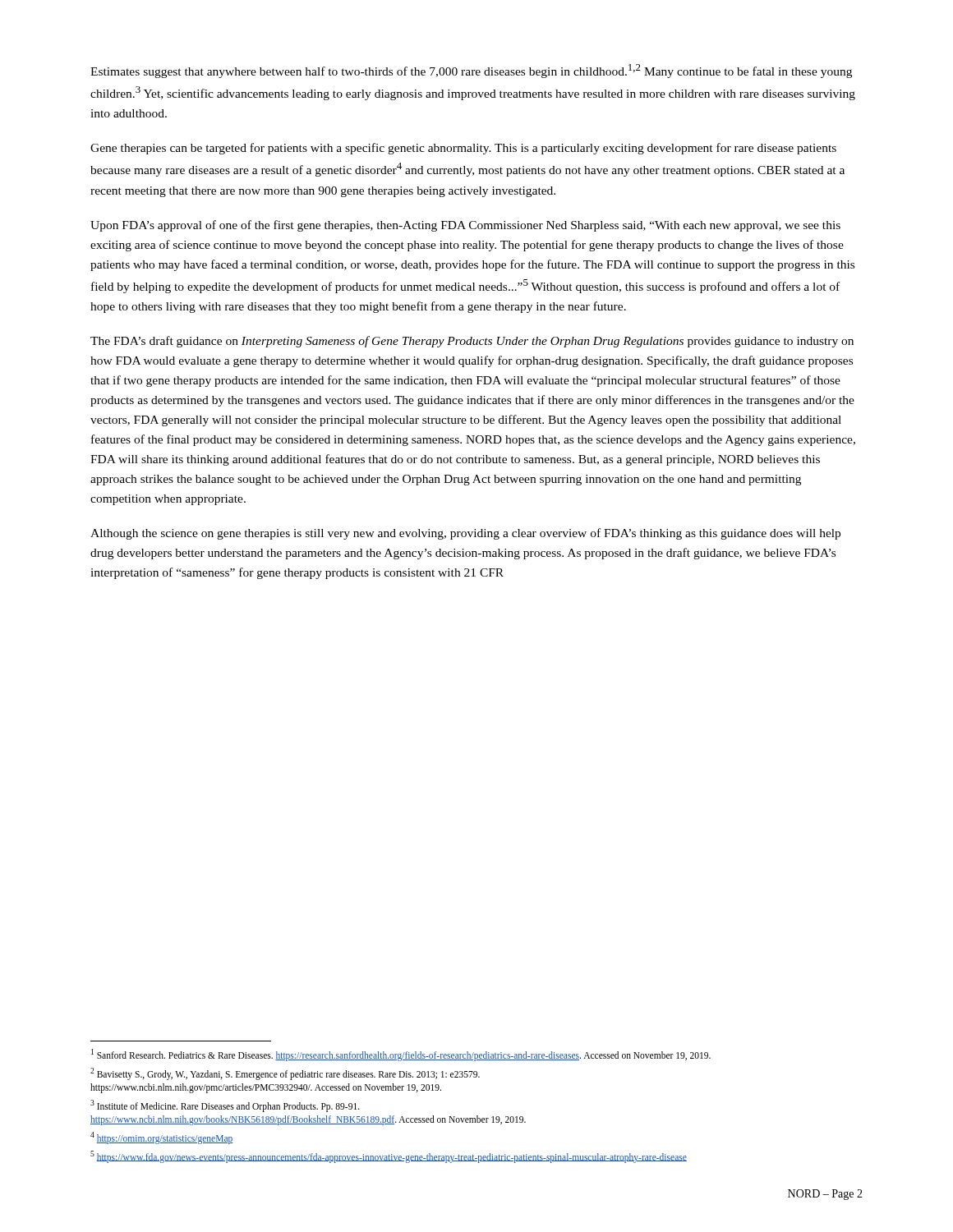Find the footnote that reads "3 Institute of Medicine. Rare"
The height and width of the screenshot is (1232, 953).
point(308,1111)
